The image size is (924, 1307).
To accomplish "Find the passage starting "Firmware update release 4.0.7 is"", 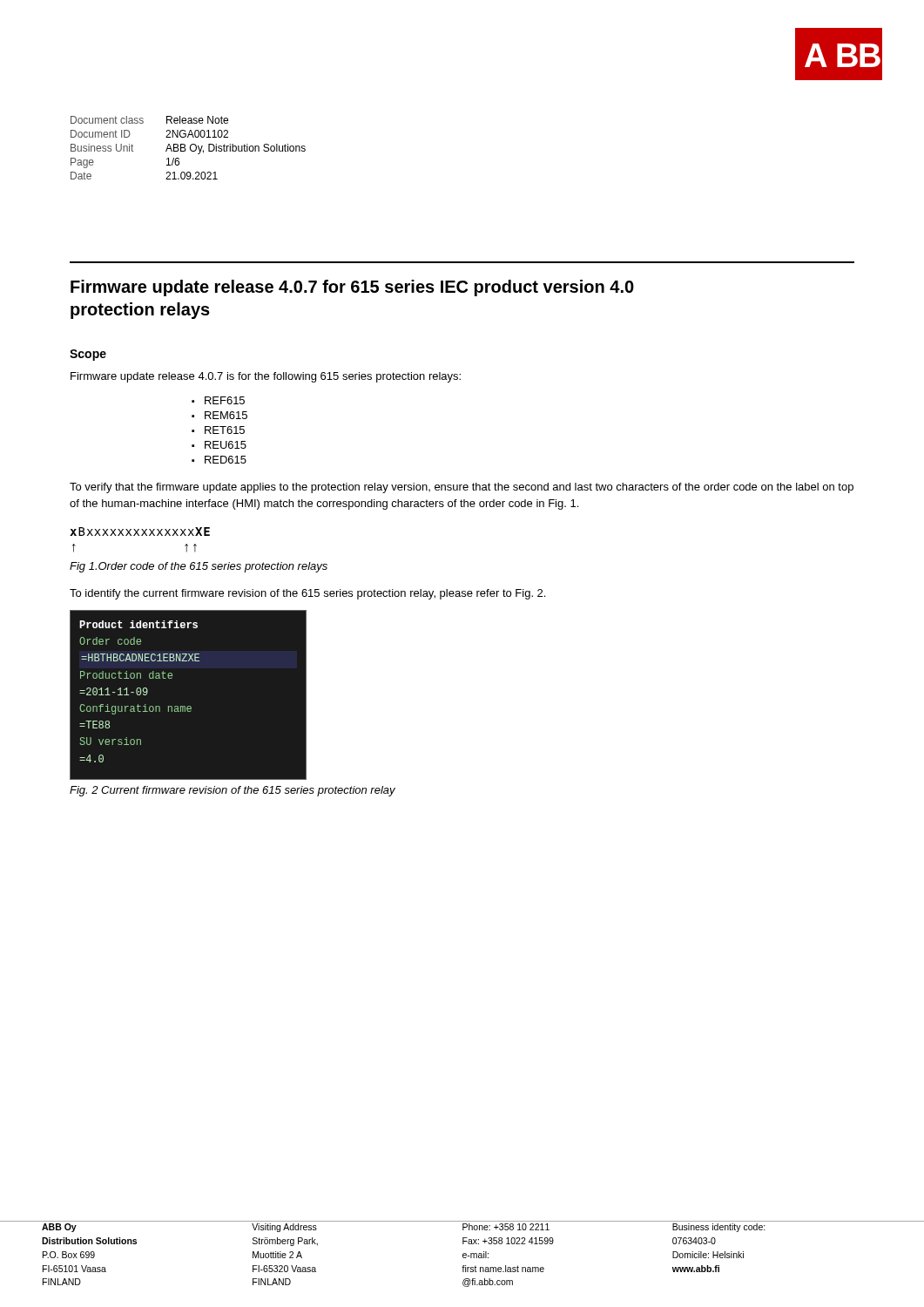I will [266, 376].
